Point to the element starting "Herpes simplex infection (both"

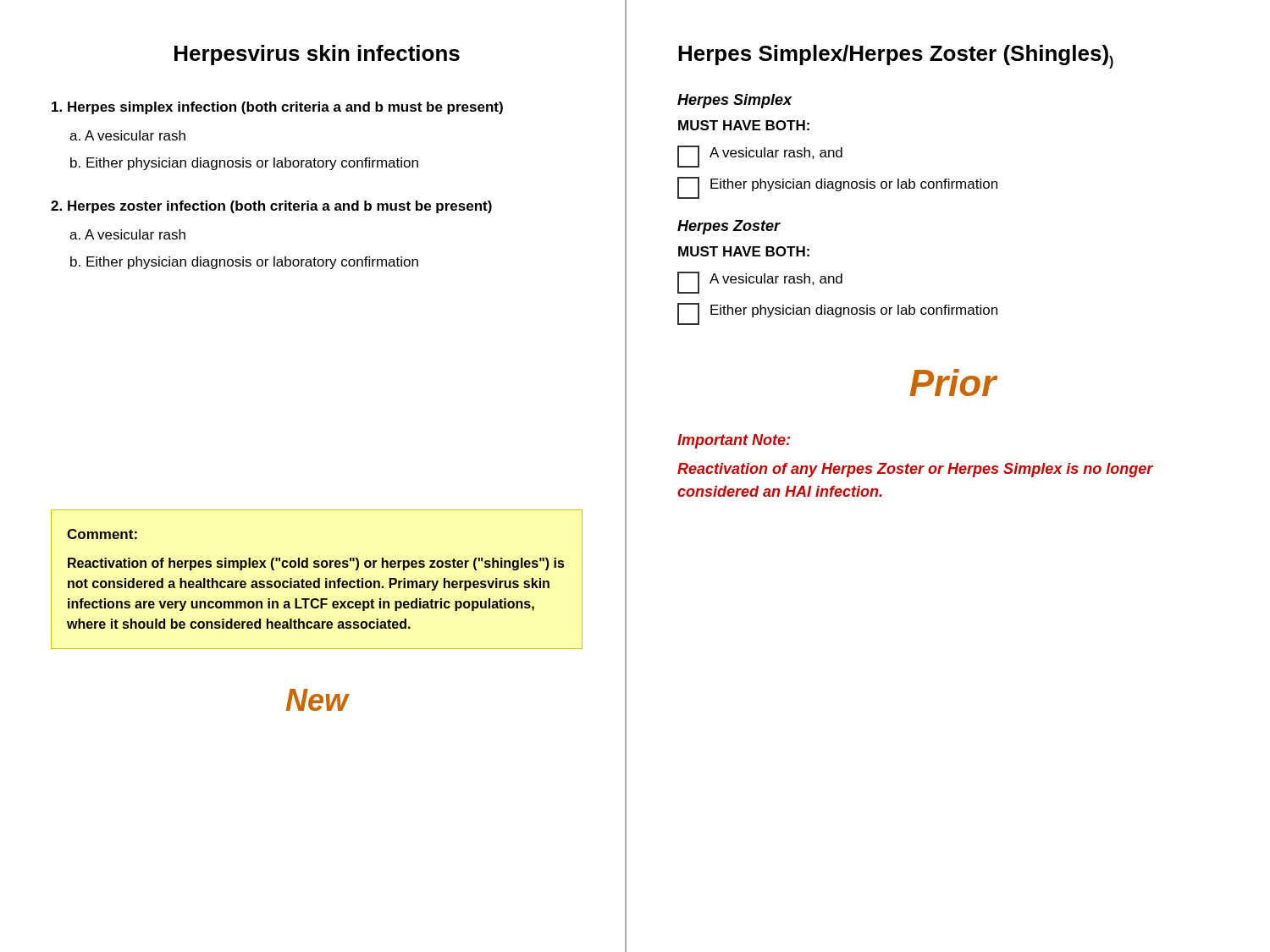277,107
